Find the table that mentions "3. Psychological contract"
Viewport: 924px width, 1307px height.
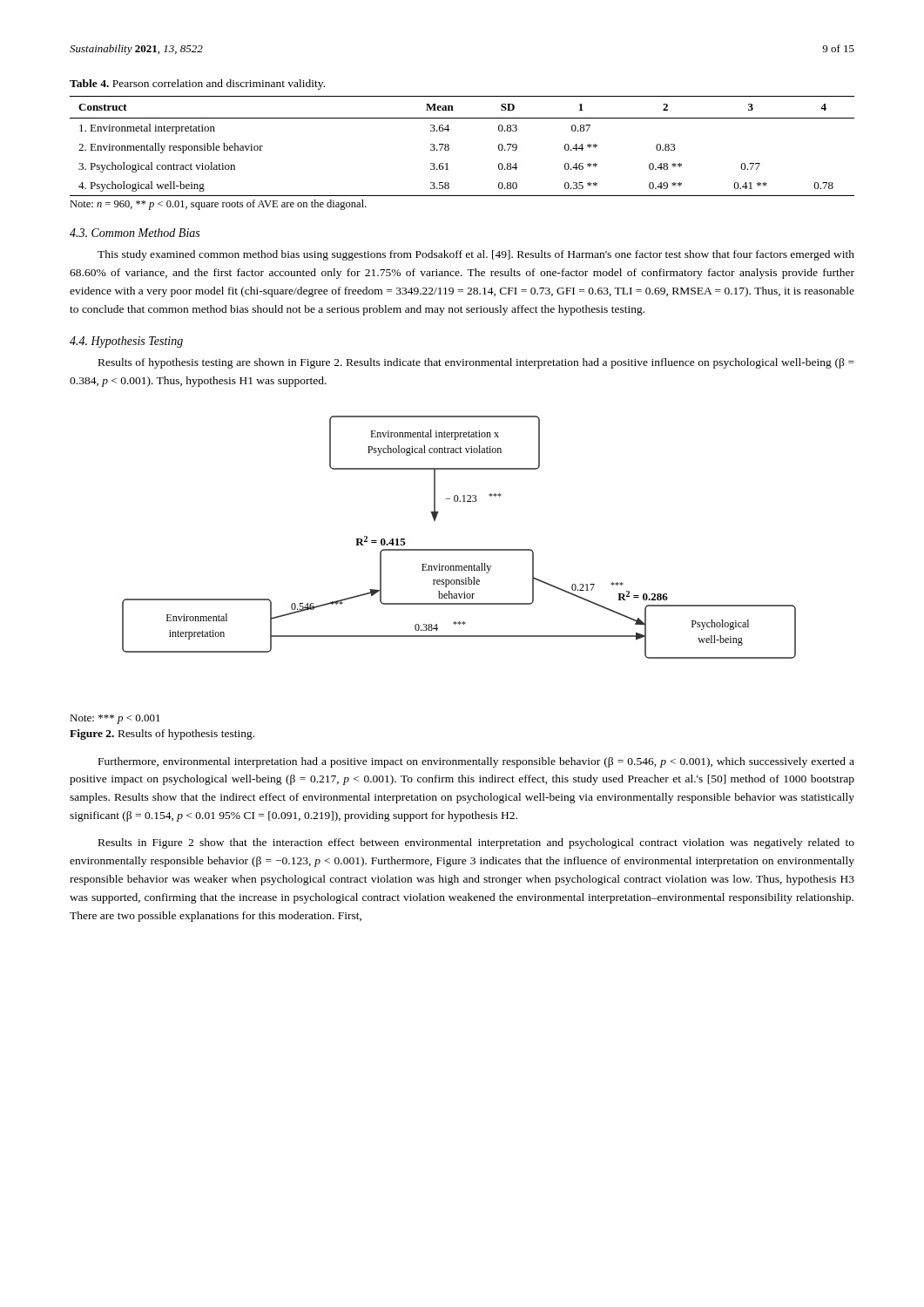click(x=462, y=146)
